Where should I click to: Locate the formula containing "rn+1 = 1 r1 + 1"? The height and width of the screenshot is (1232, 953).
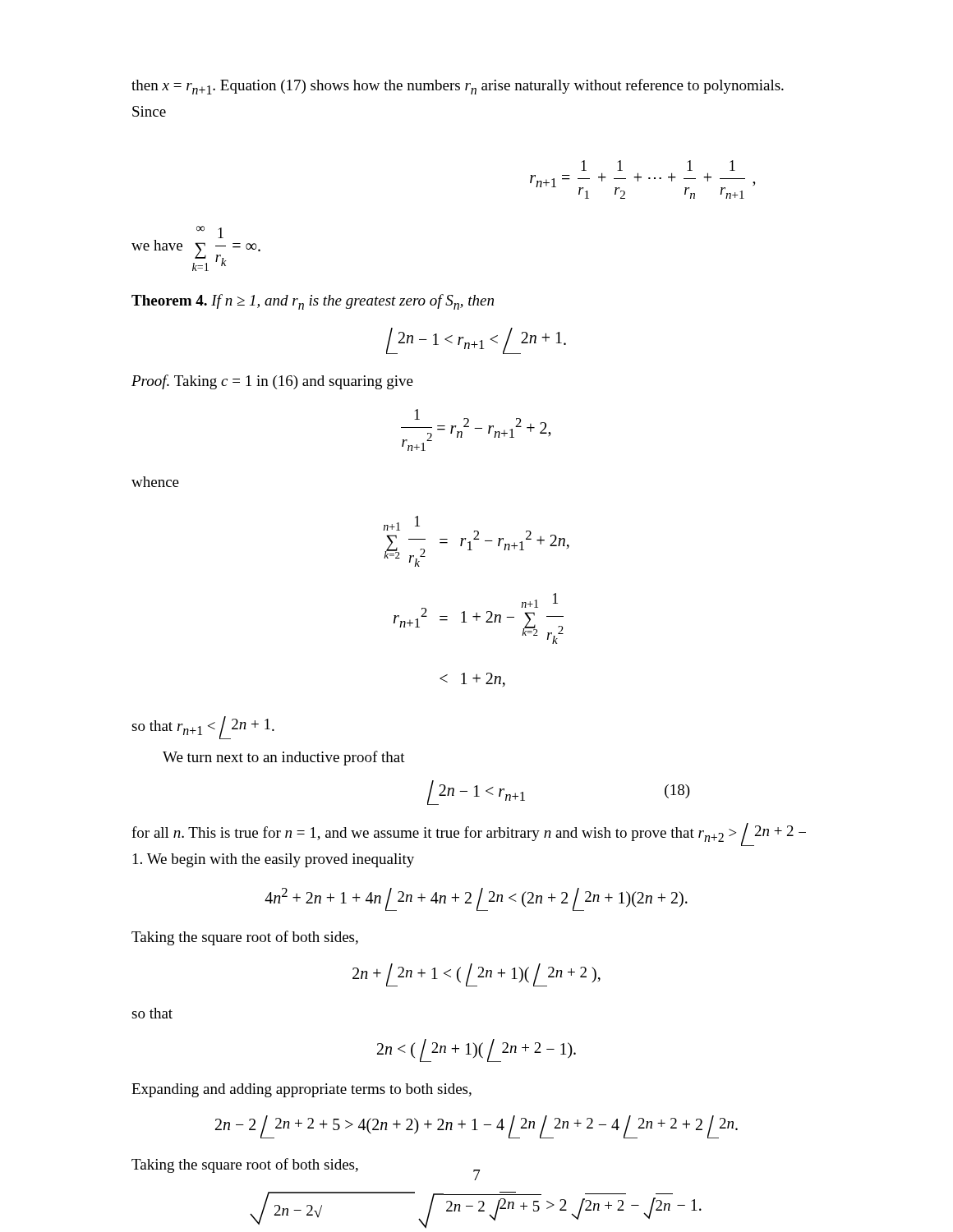643,179
